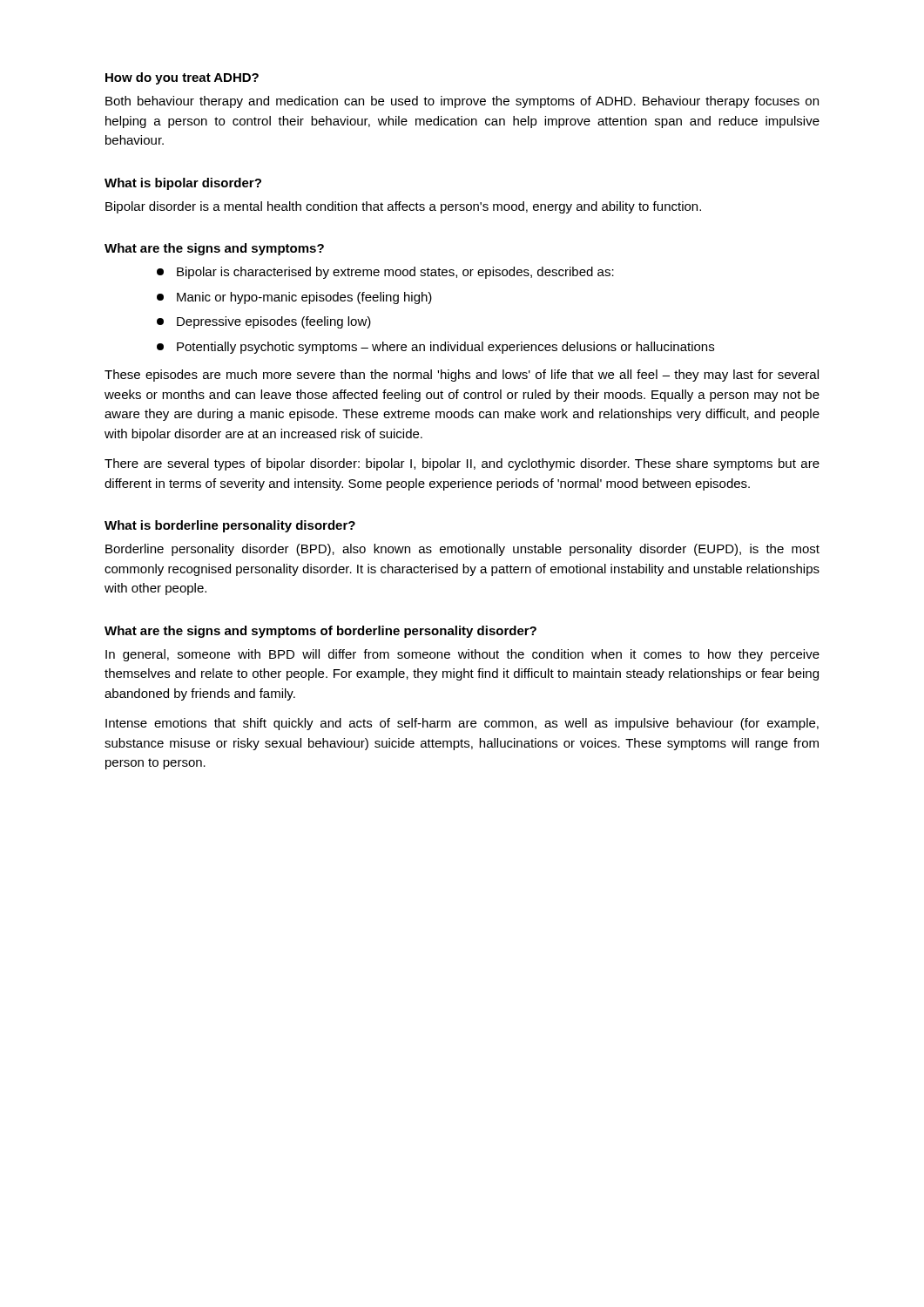
Task: Find the element starting "There are several types"
Action: pyautogui.click(x=462, y=473)
